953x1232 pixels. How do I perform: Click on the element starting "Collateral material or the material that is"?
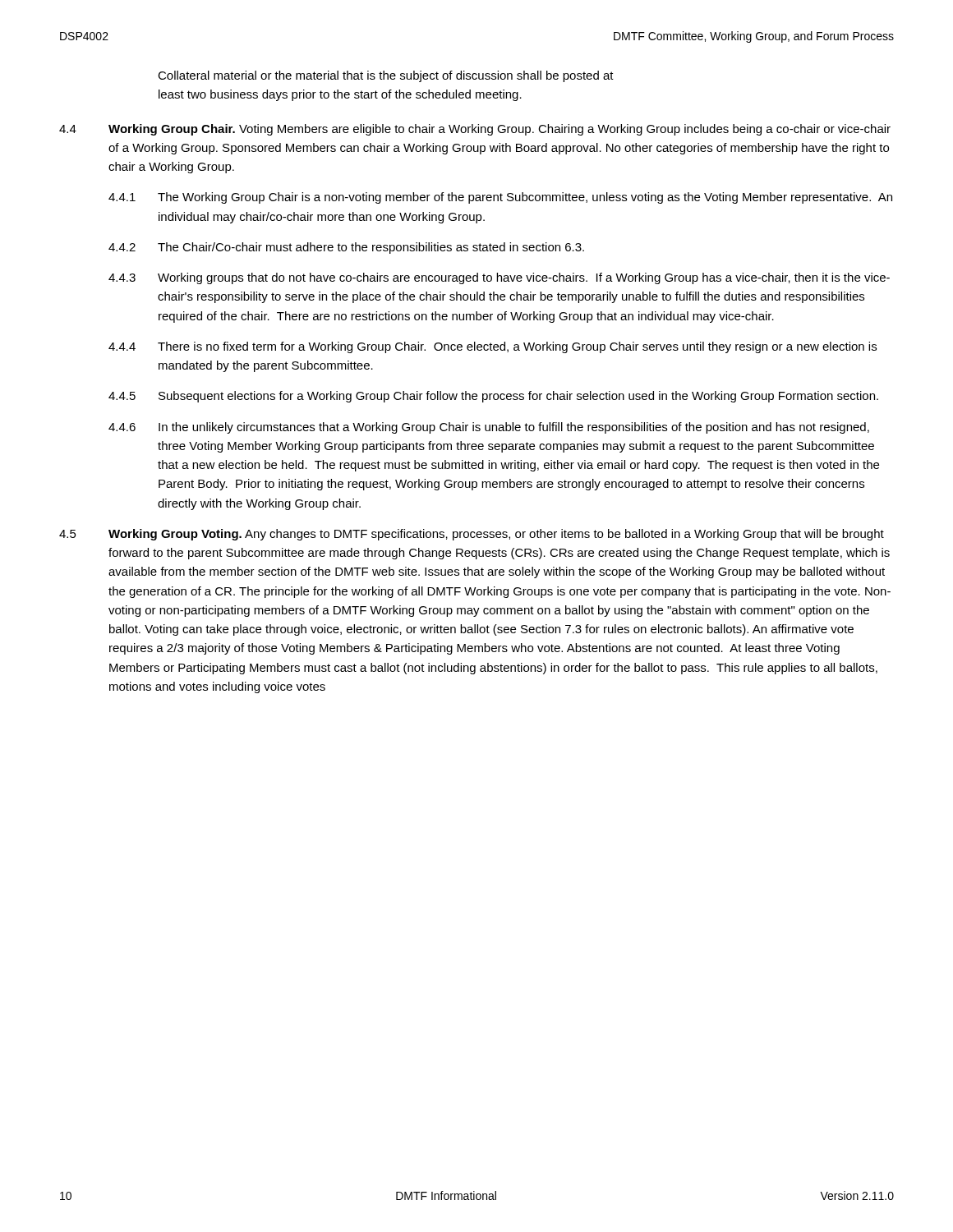385,85
